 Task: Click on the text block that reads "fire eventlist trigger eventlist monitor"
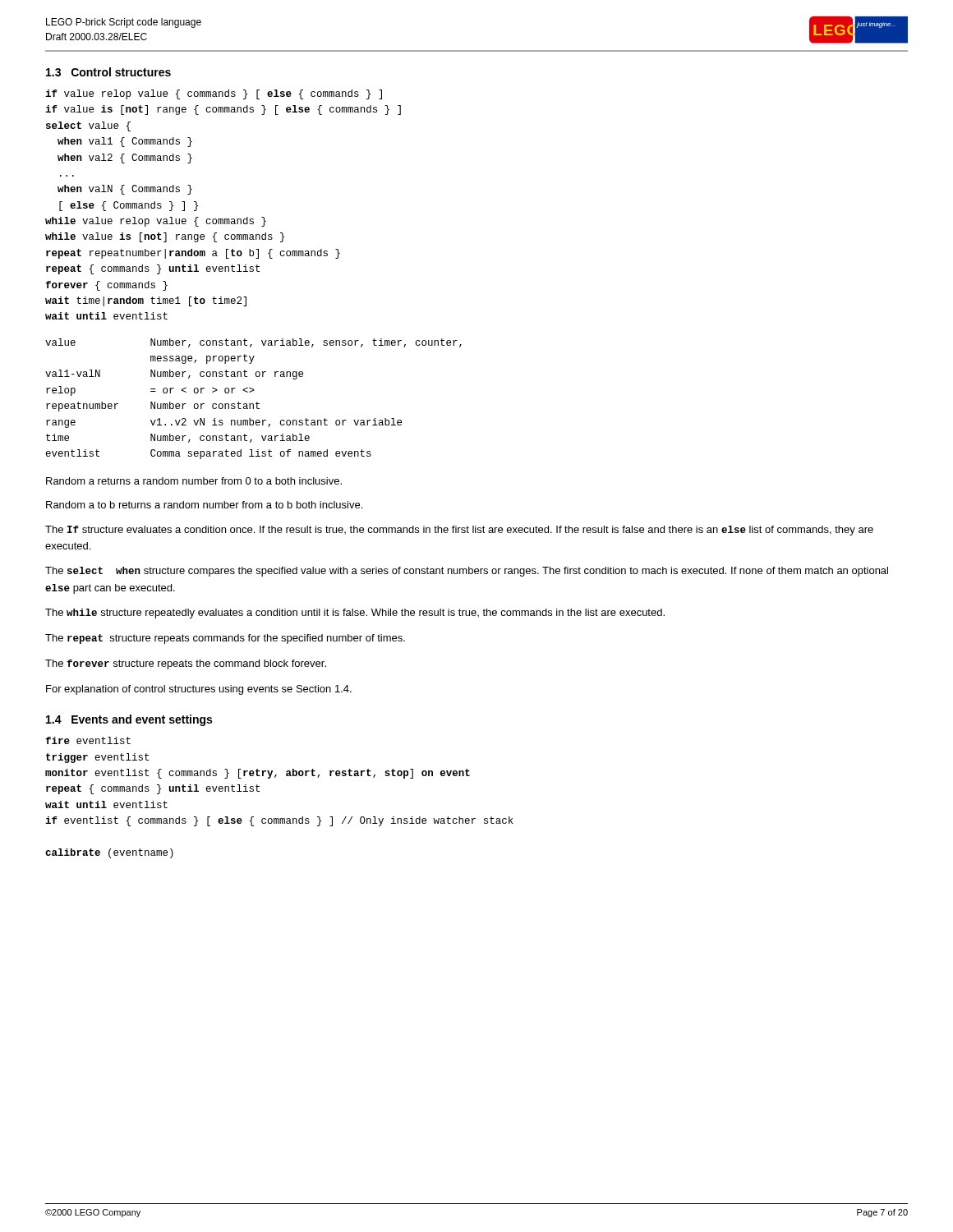pos(88,740)
